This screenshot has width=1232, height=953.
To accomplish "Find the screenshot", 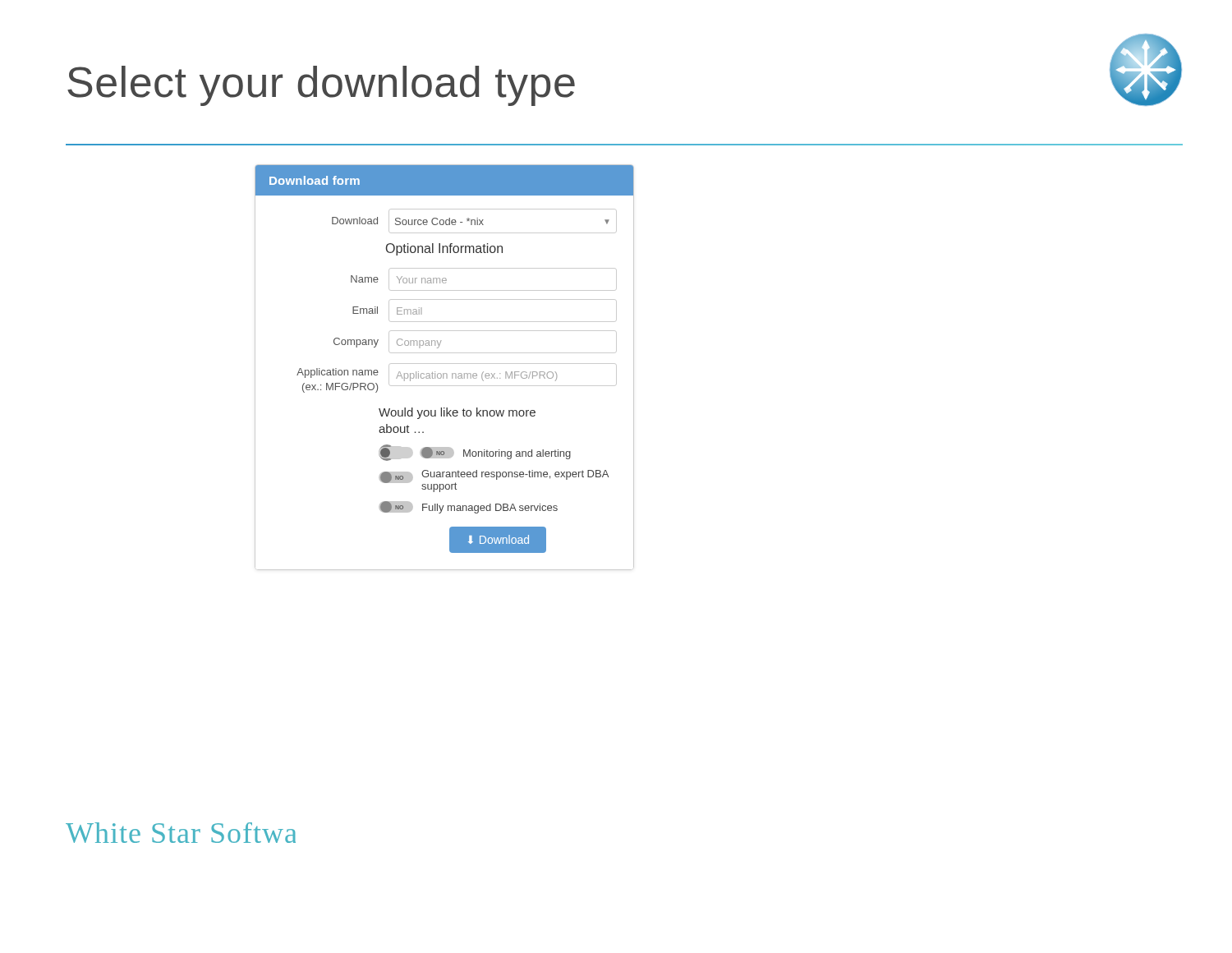I will coord(444,367).
